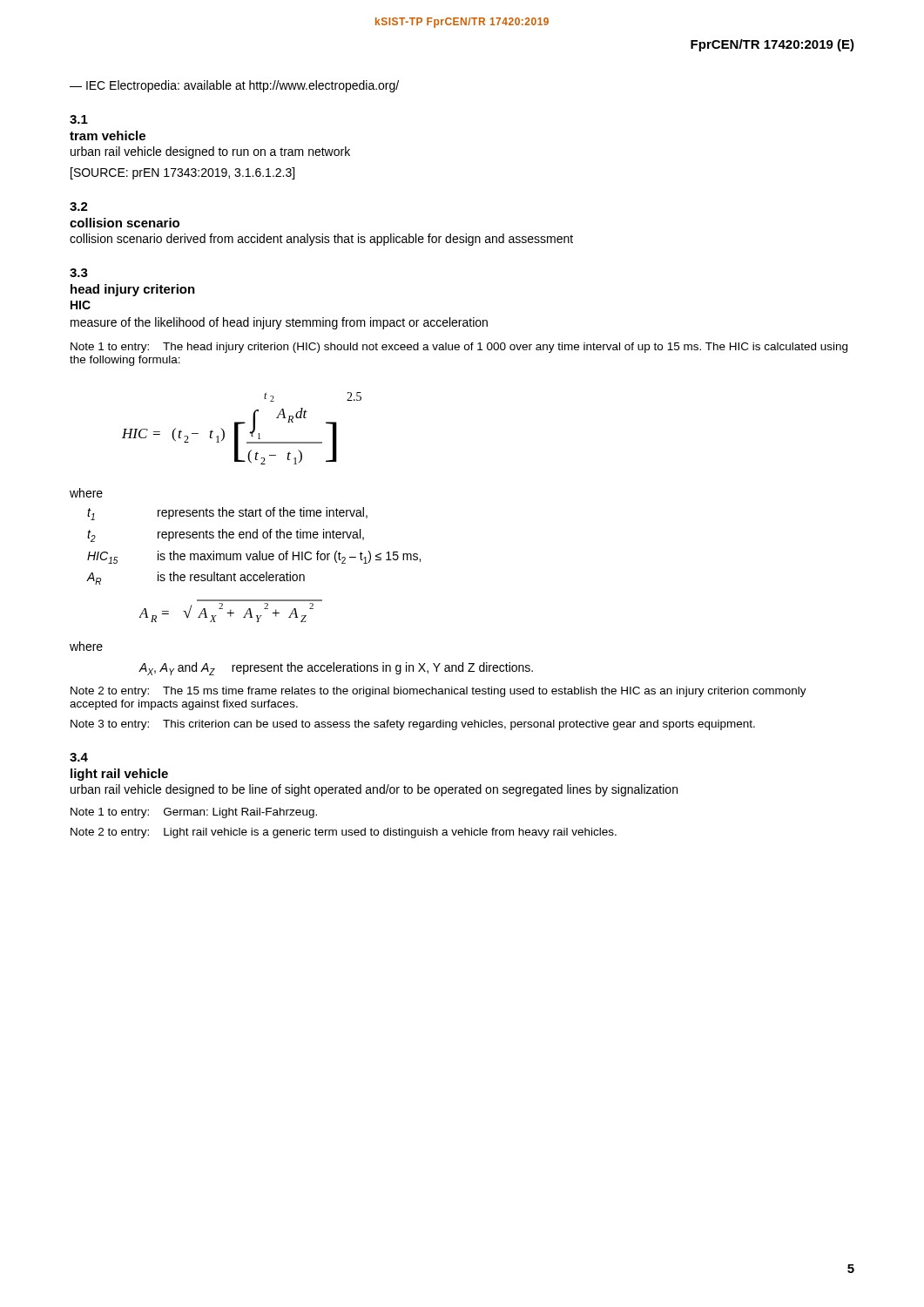Screen dimensions: 1307x924
Task: Click where it says "[SOURCE: prEN 17343:2019, 3.1.6.1.2.3]"
Action: tap(183, 173)
